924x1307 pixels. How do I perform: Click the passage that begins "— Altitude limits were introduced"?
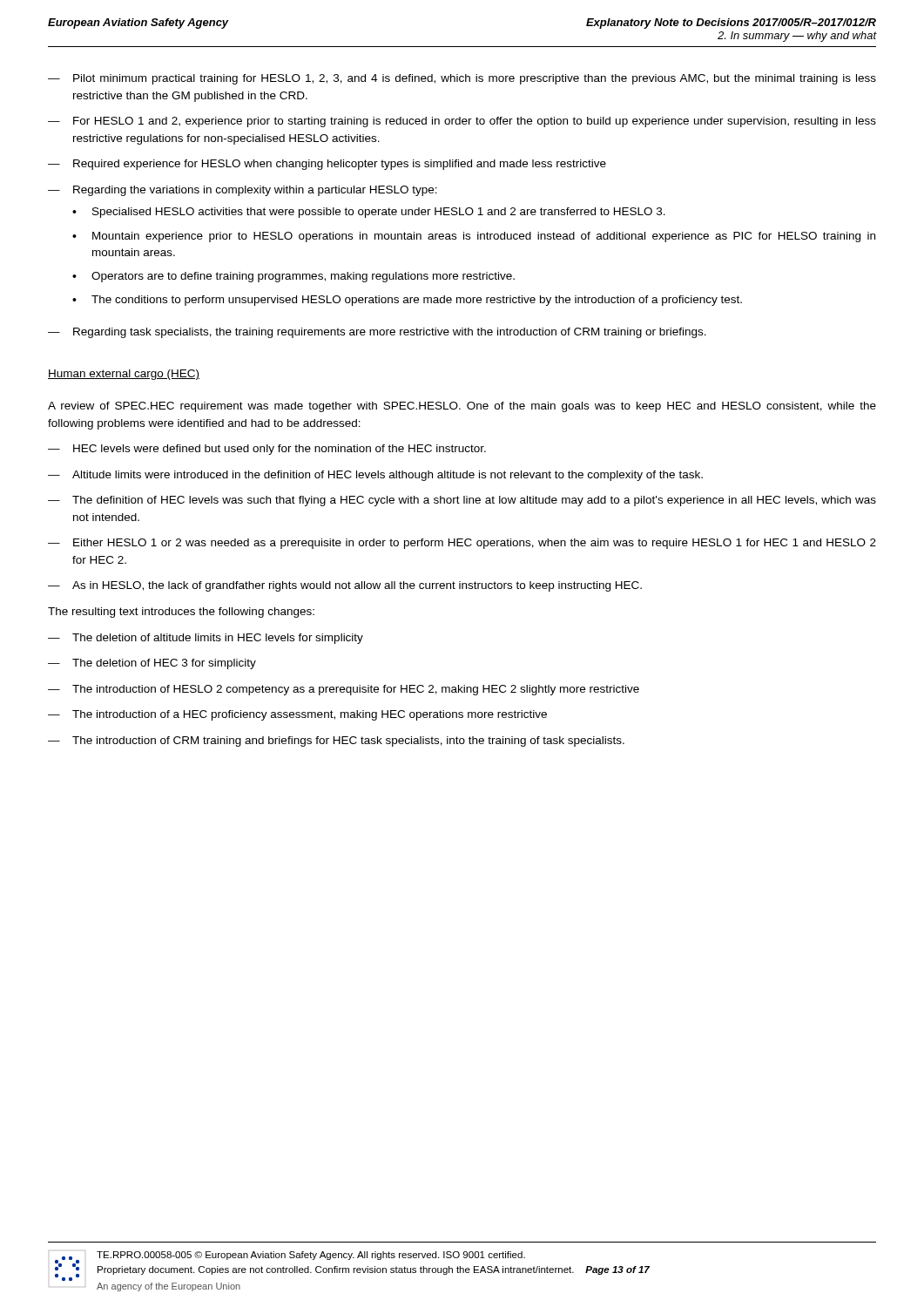(x=462, y=474)
